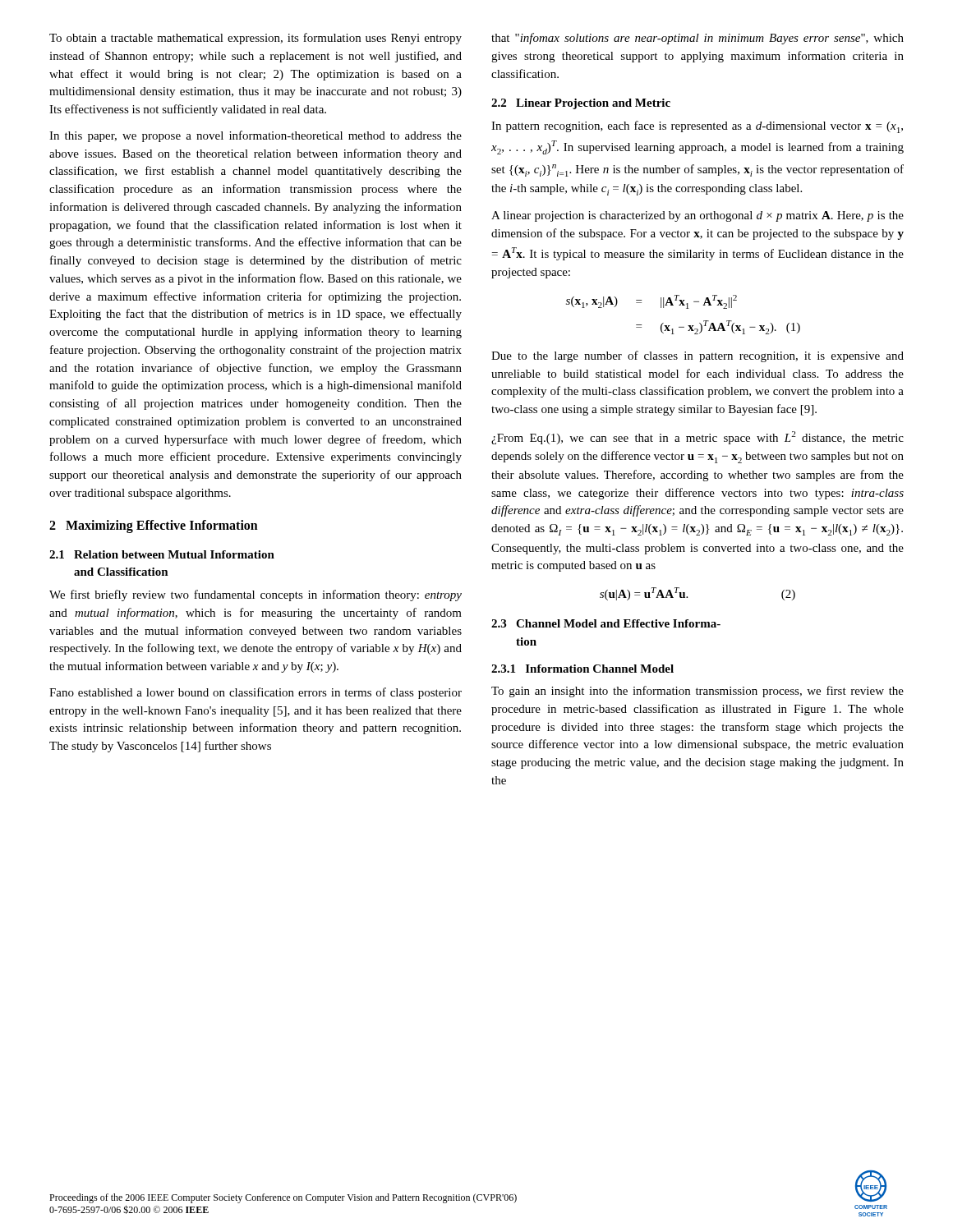Click on the text block containing "Fano established a lower"
This screenshot has height=1232, width=953.
(255, 720)
